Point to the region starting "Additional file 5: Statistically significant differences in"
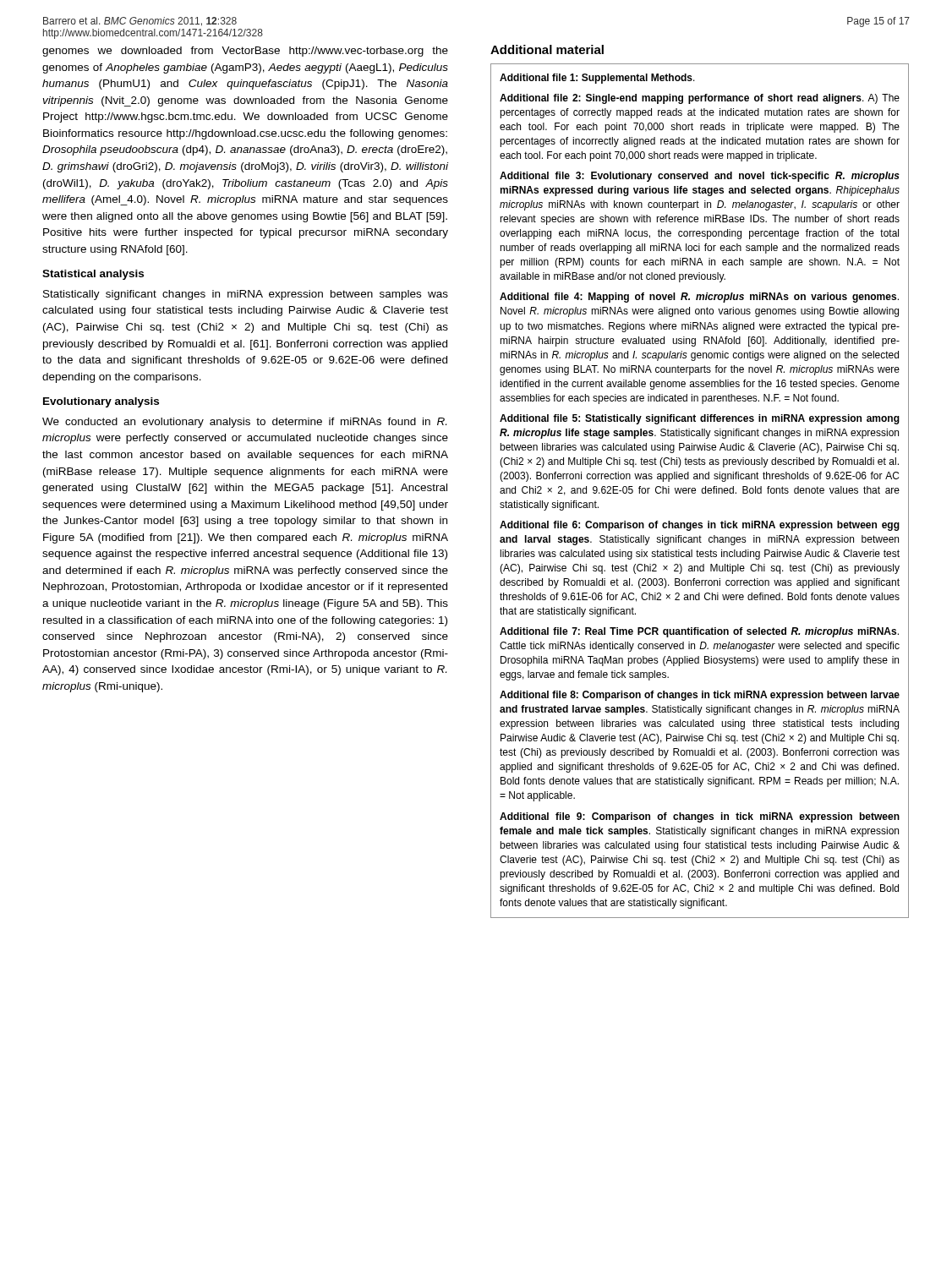 tap(700, 461)
